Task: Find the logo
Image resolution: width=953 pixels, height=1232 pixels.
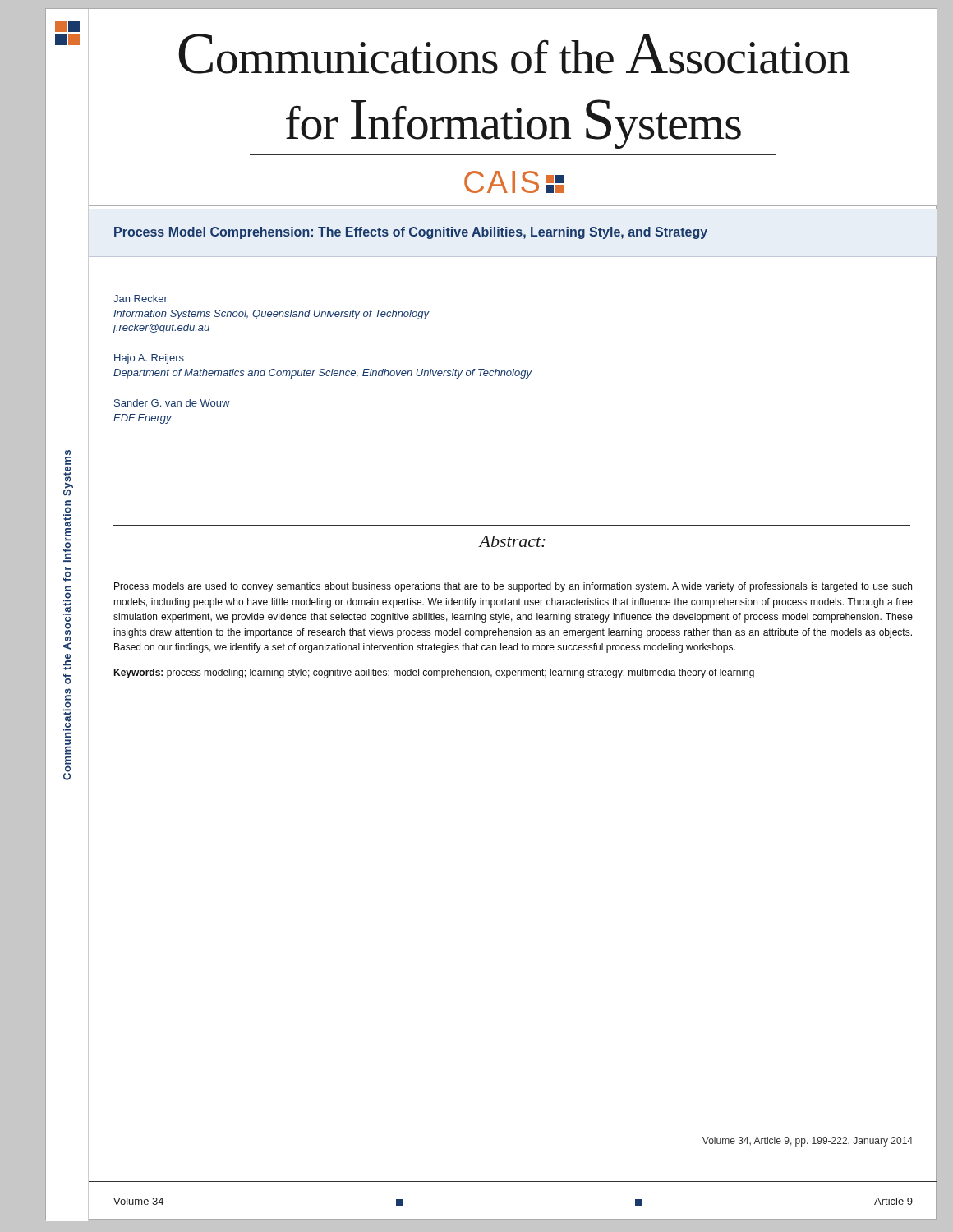Action: point(513,111)
